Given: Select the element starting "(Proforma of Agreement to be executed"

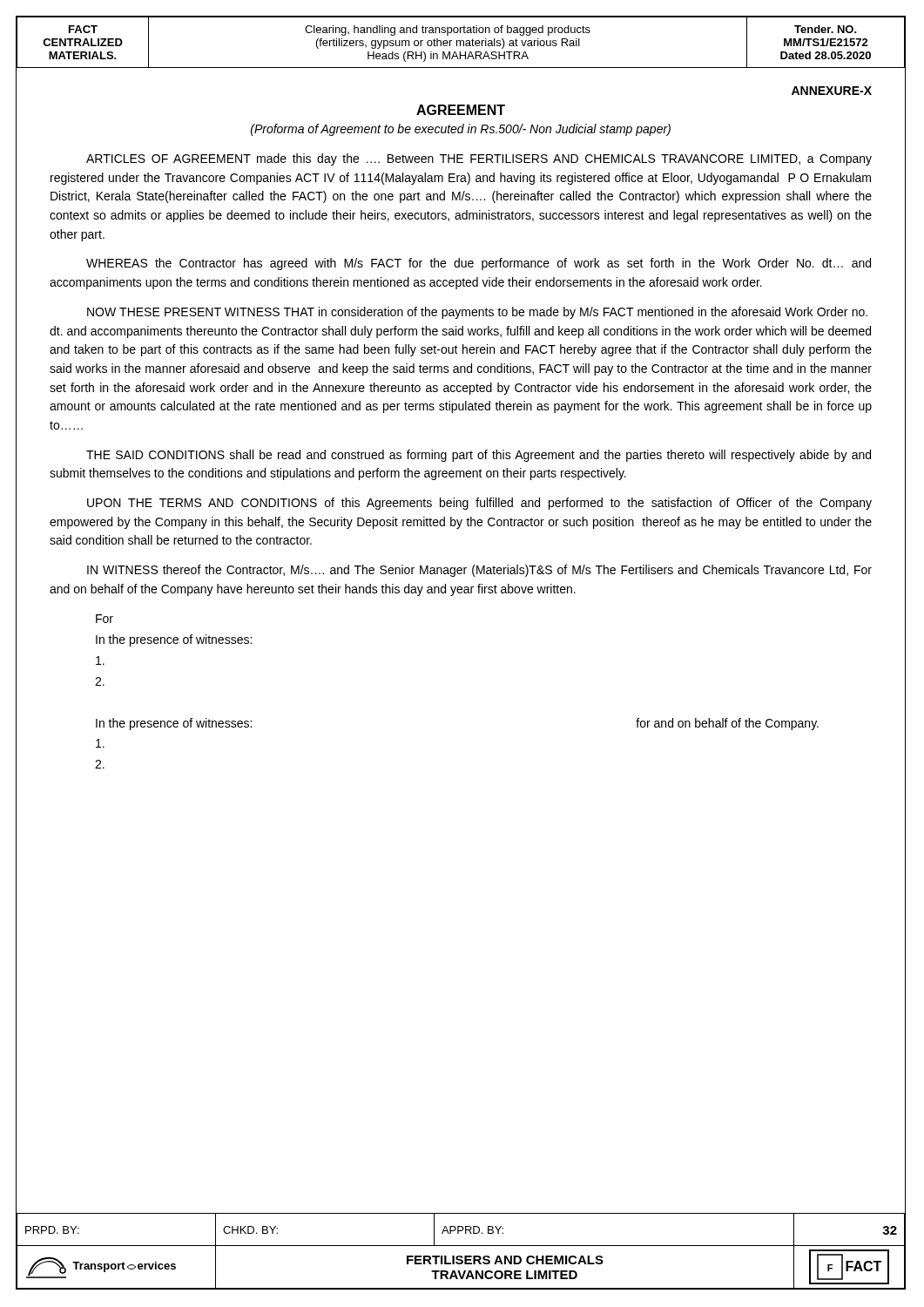Looking at the screenshot, I should pos(461,129).
